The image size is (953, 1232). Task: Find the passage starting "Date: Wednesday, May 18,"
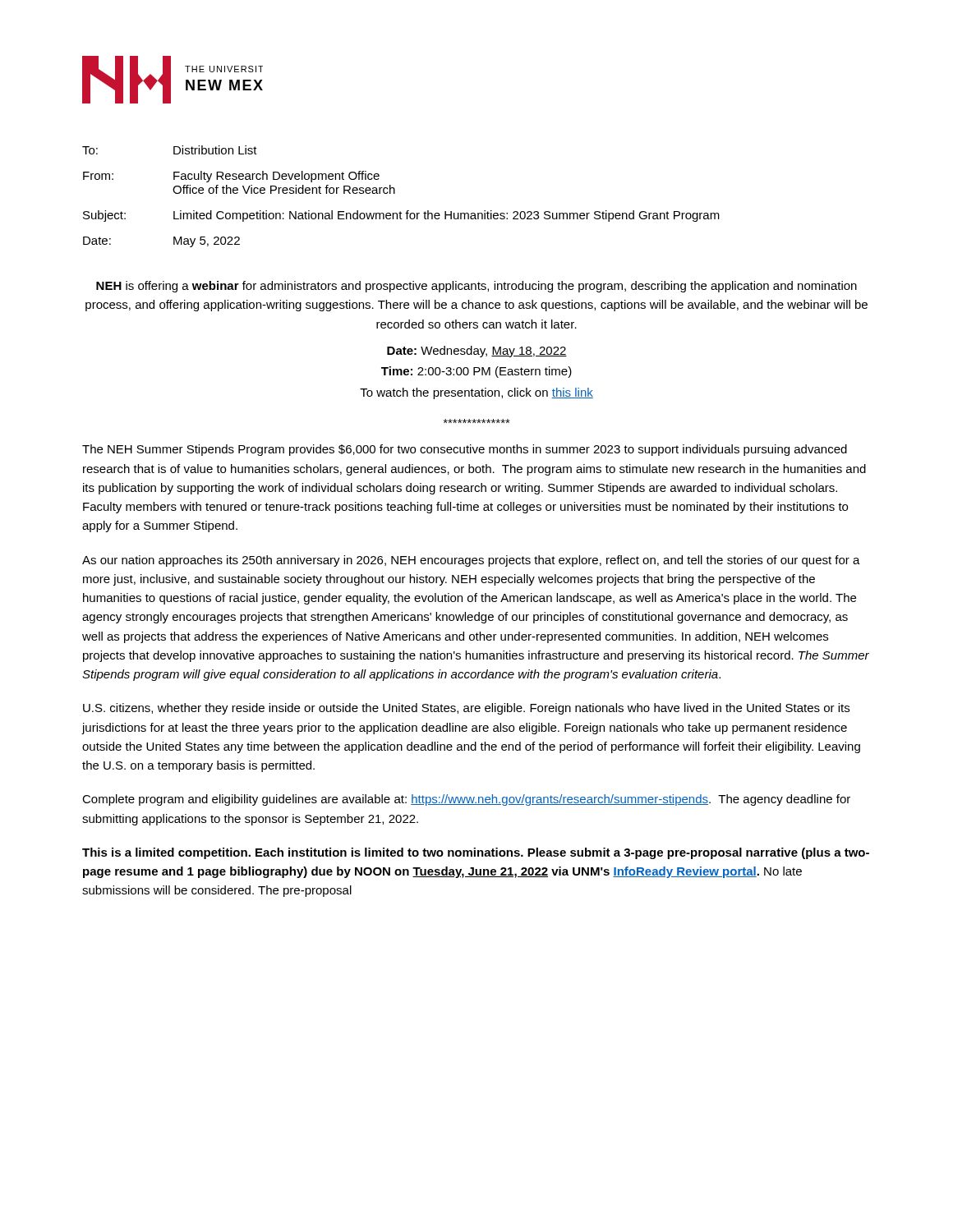(x=476, y=371)
